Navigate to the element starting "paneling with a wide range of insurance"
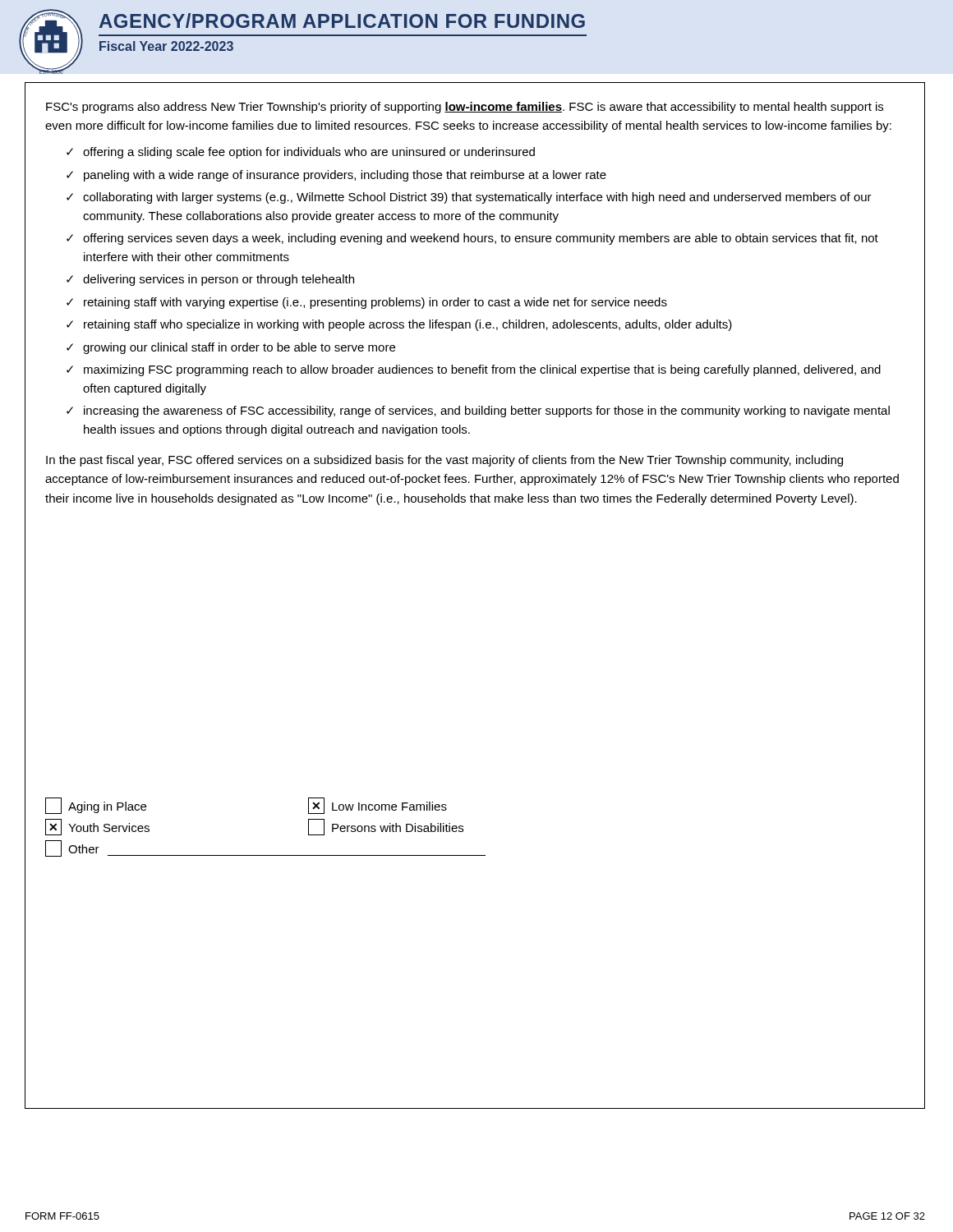This screenshot has width=953, height=1232. pos(345,174)
